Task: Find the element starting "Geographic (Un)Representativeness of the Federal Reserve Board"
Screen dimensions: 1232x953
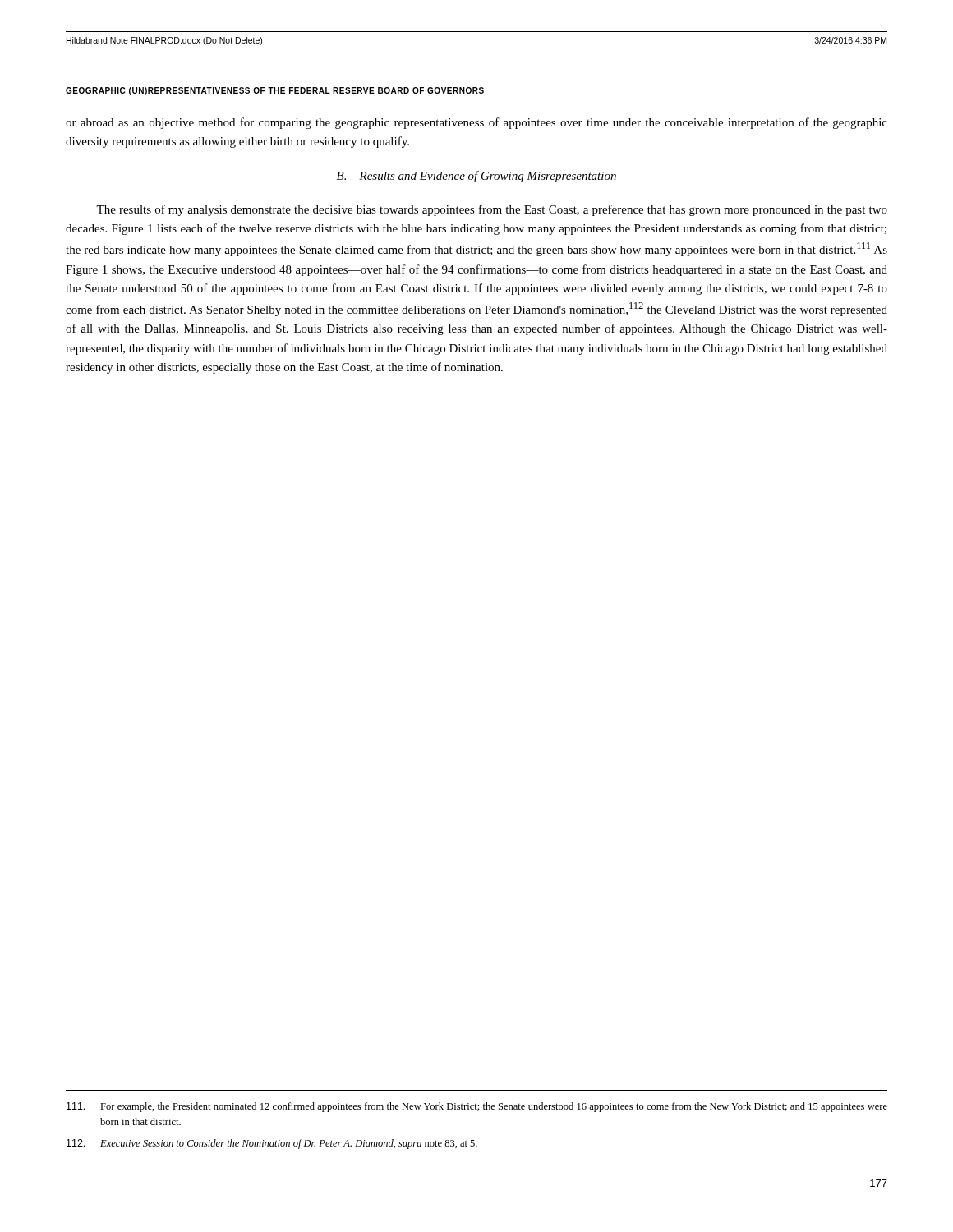Action: pyautogui.click(x=275, y=91)
